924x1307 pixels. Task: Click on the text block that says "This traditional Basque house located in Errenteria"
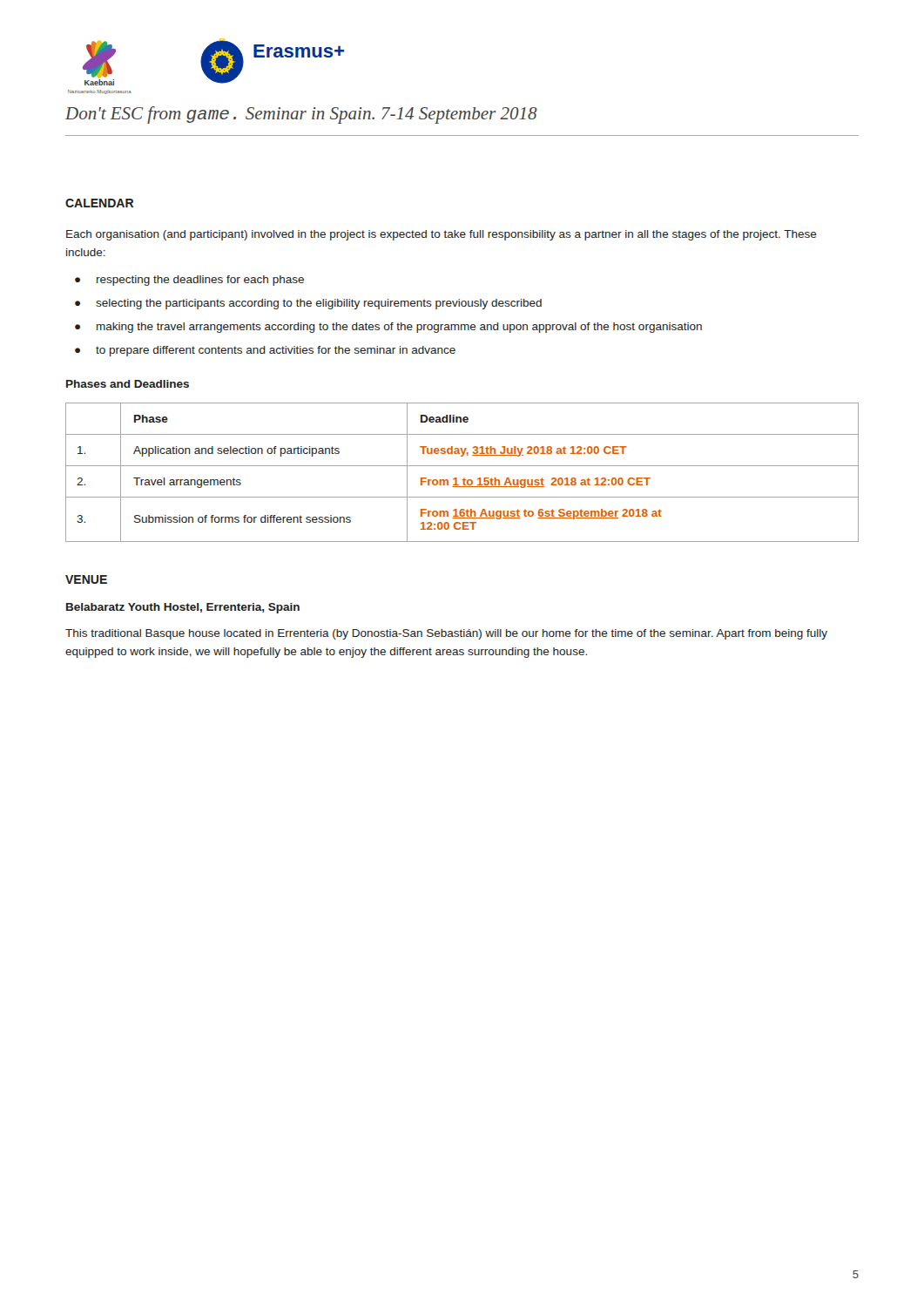click(446, 642)
